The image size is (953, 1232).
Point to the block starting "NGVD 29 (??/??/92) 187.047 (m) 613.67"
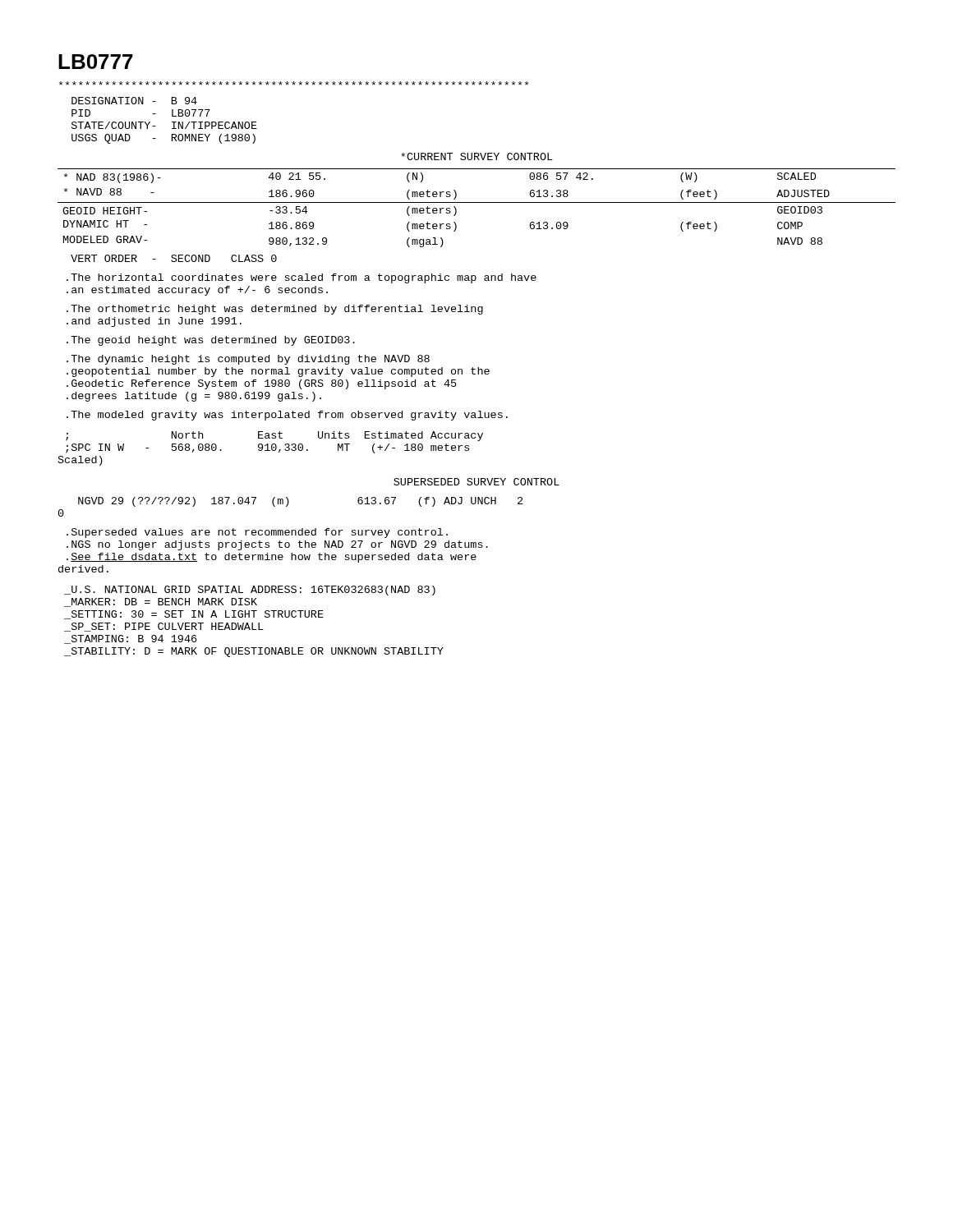pyautogui.click(x=476, y=508)
